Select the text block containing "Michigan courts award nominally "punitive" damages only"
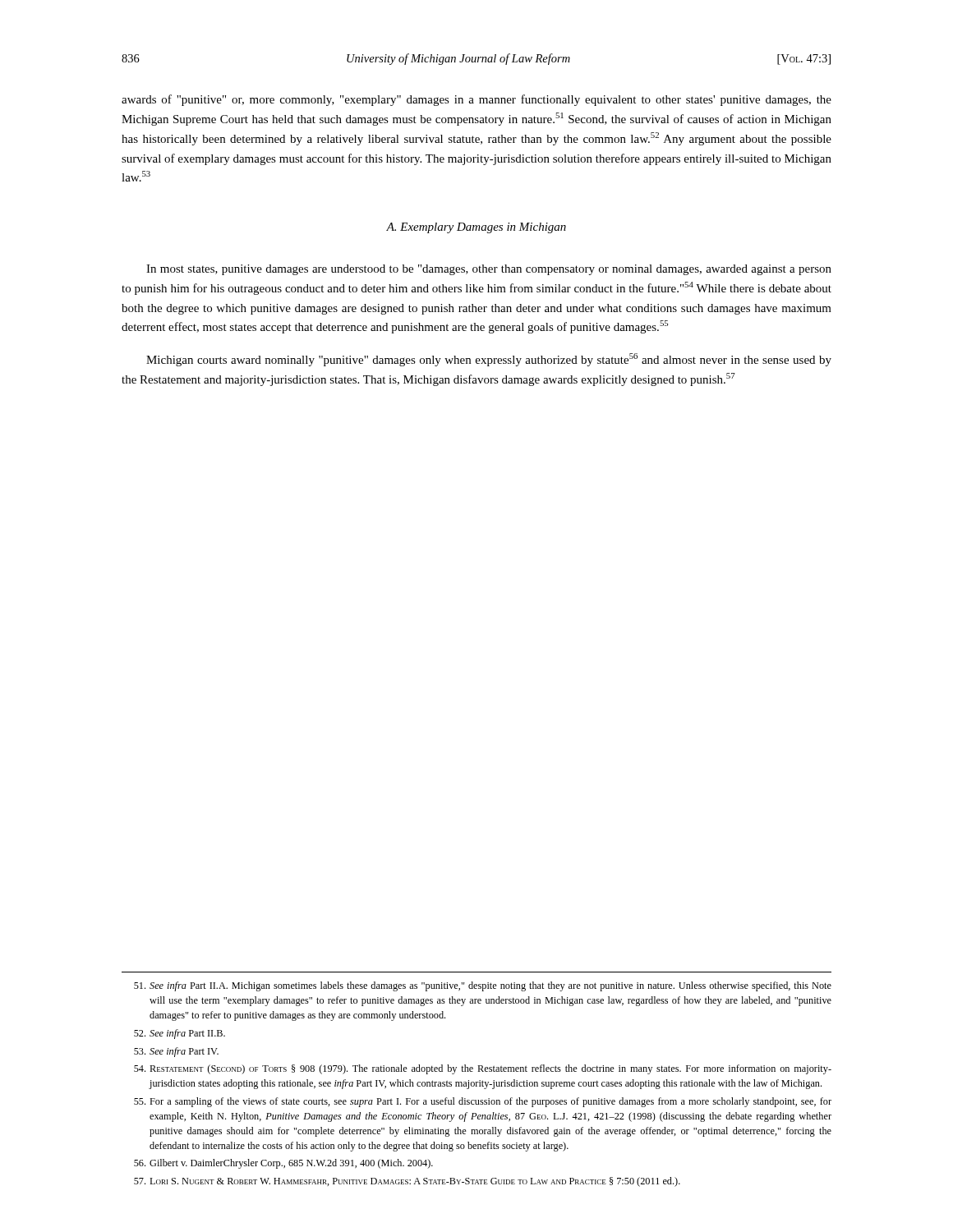Viewport: 953px width, 1232px height. [x=476, y=370]
